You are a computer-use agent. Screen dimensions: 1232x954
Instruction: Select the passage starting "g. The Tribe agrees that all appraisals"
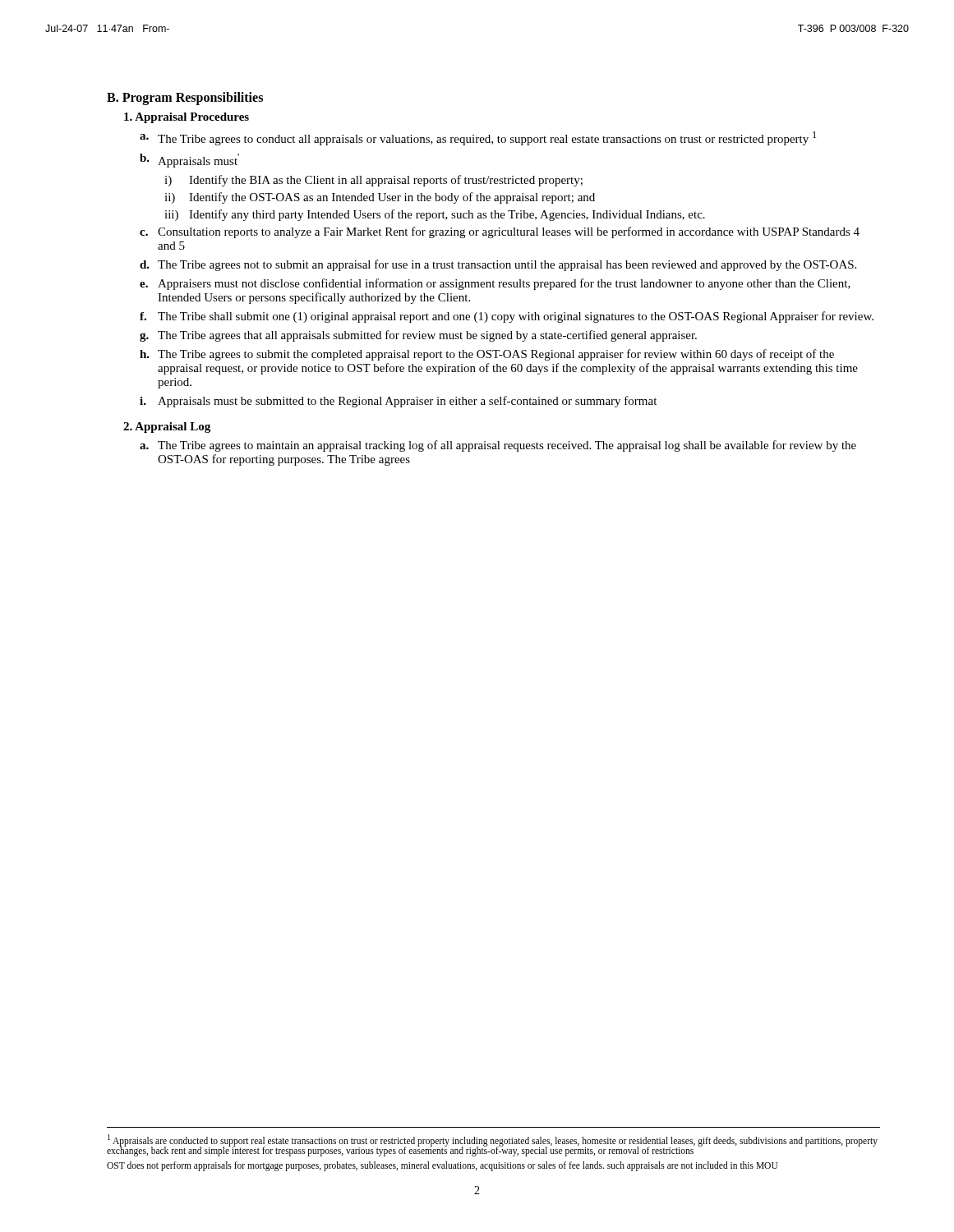point(510,336)
